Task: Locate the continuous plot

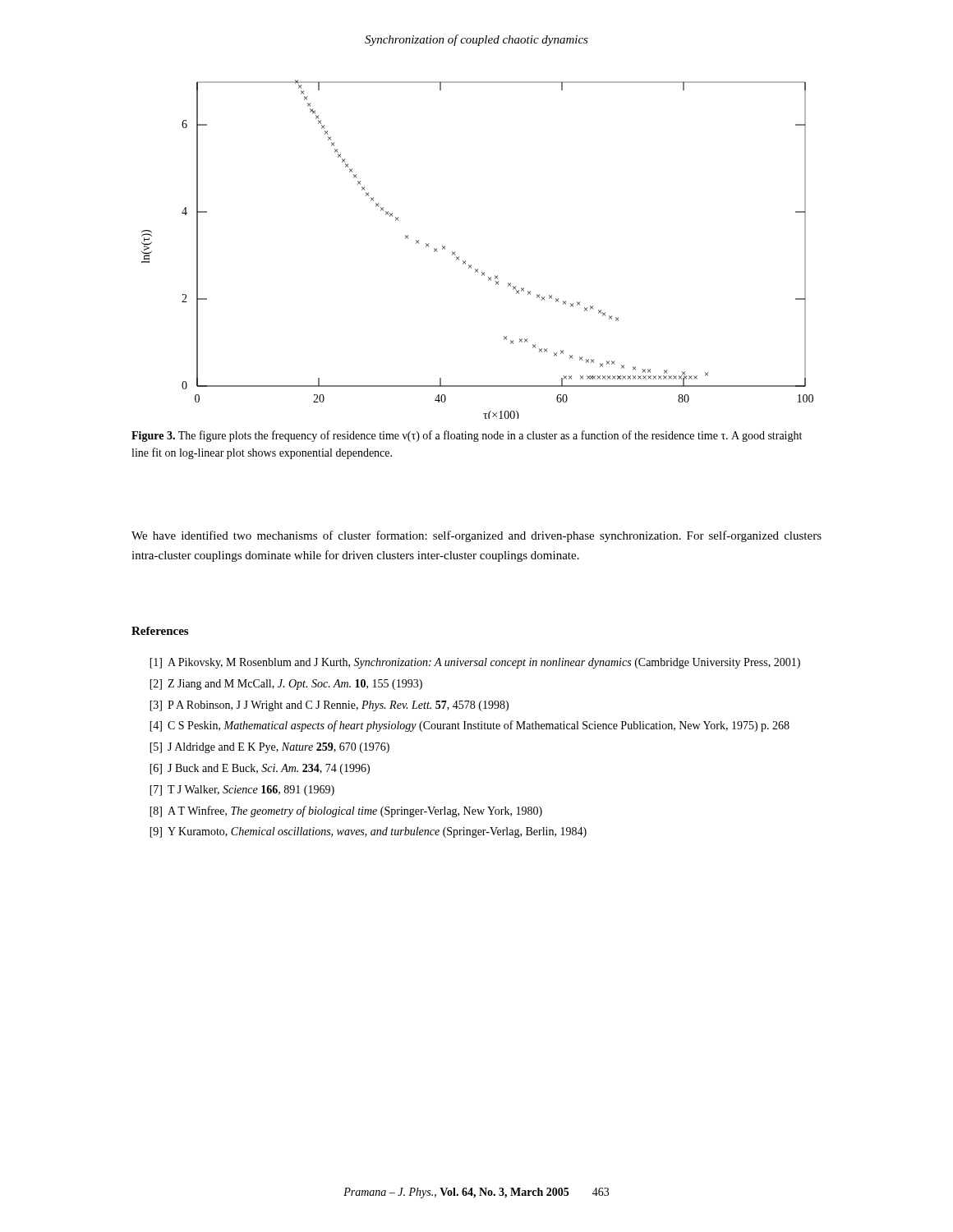Action: 476,244
